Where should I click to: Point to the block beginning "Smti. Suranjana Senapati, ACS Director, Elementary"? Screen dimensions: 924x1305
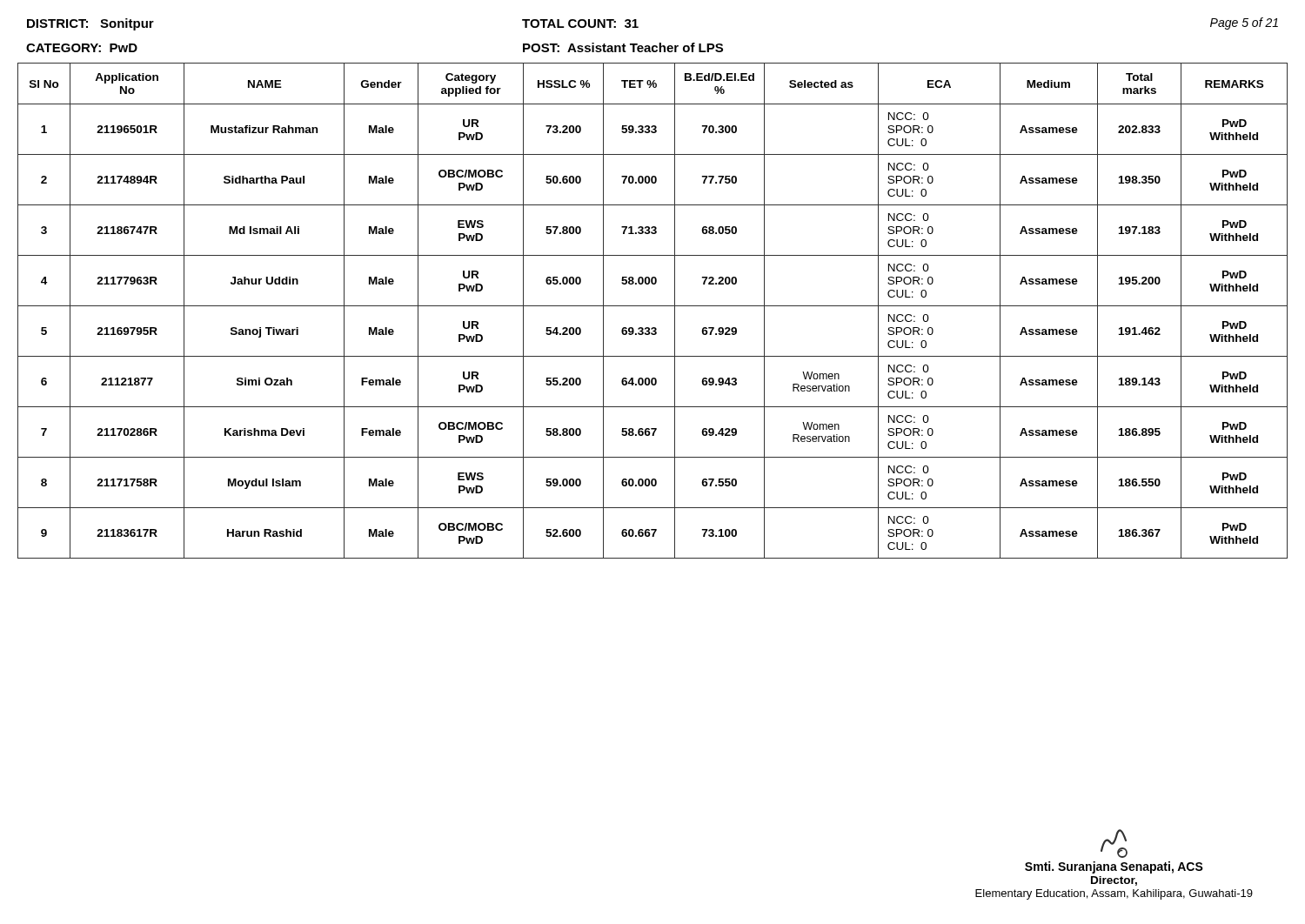tap(1114, 863)
